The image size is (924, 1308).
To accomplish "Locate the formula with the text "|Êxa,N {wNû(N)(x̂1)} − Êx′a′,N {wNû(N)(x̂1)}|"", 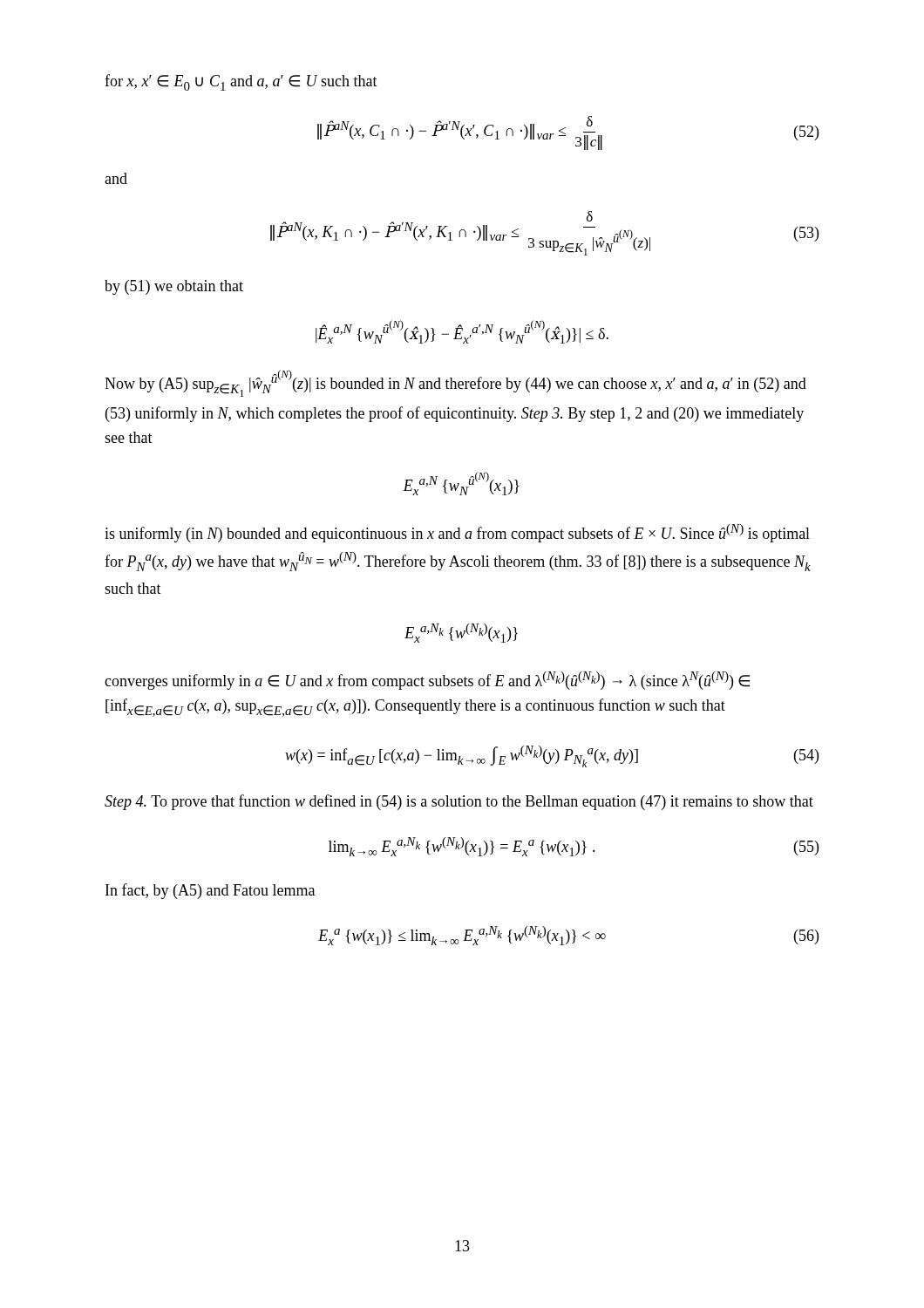I will tap(462, 333).
